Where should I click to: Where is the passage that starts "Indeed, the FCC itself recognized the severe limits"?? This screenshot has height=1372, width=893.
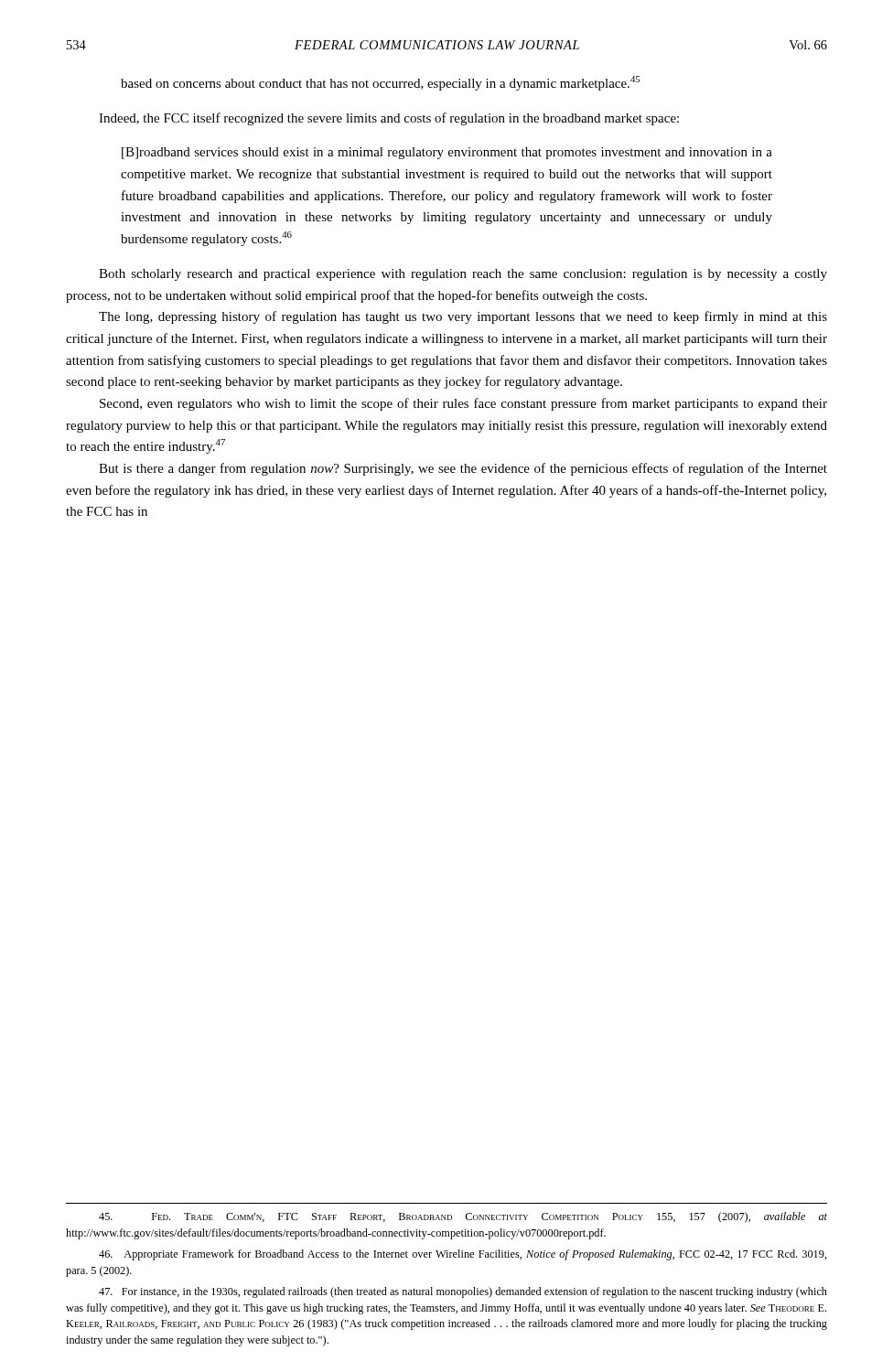click(x=446, y=118)
